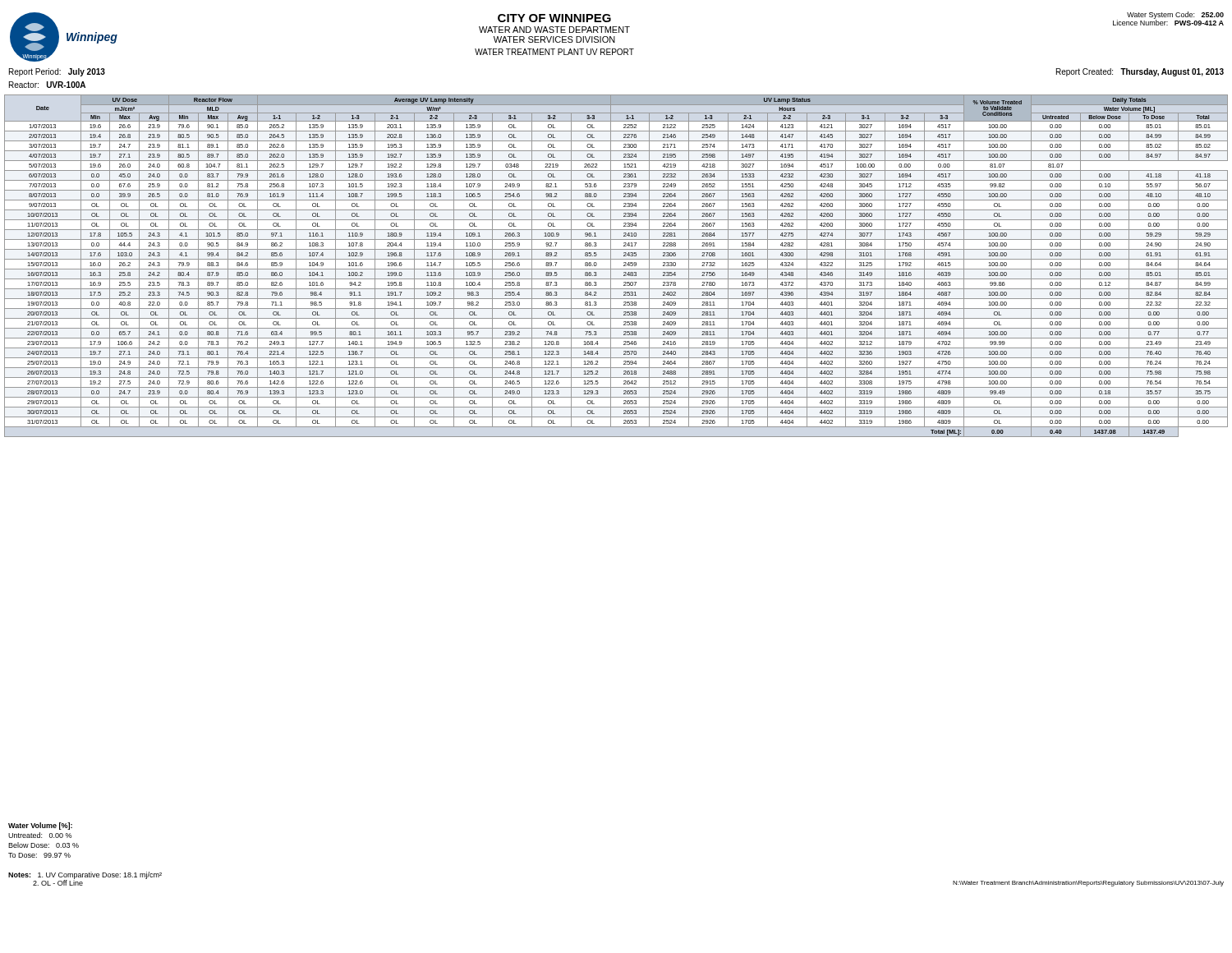This screenshot has height=953, width=1232.
Task: Click on the text starting "Below Dose: 0.03 %"
Action: [44, 845]
